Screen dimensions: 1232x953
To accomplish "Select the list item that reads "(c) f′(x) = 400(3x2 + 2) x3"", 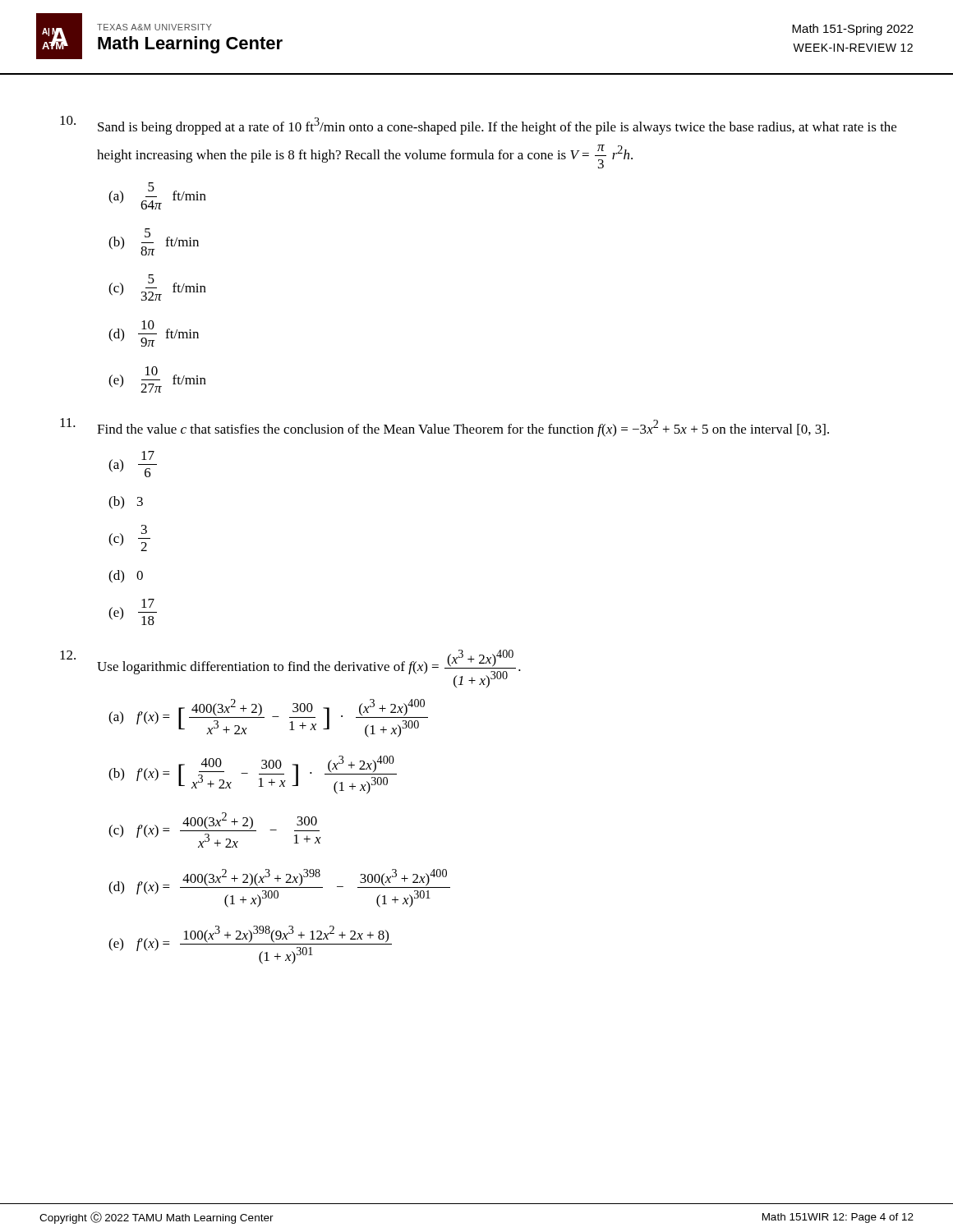I will pos(216,831).
